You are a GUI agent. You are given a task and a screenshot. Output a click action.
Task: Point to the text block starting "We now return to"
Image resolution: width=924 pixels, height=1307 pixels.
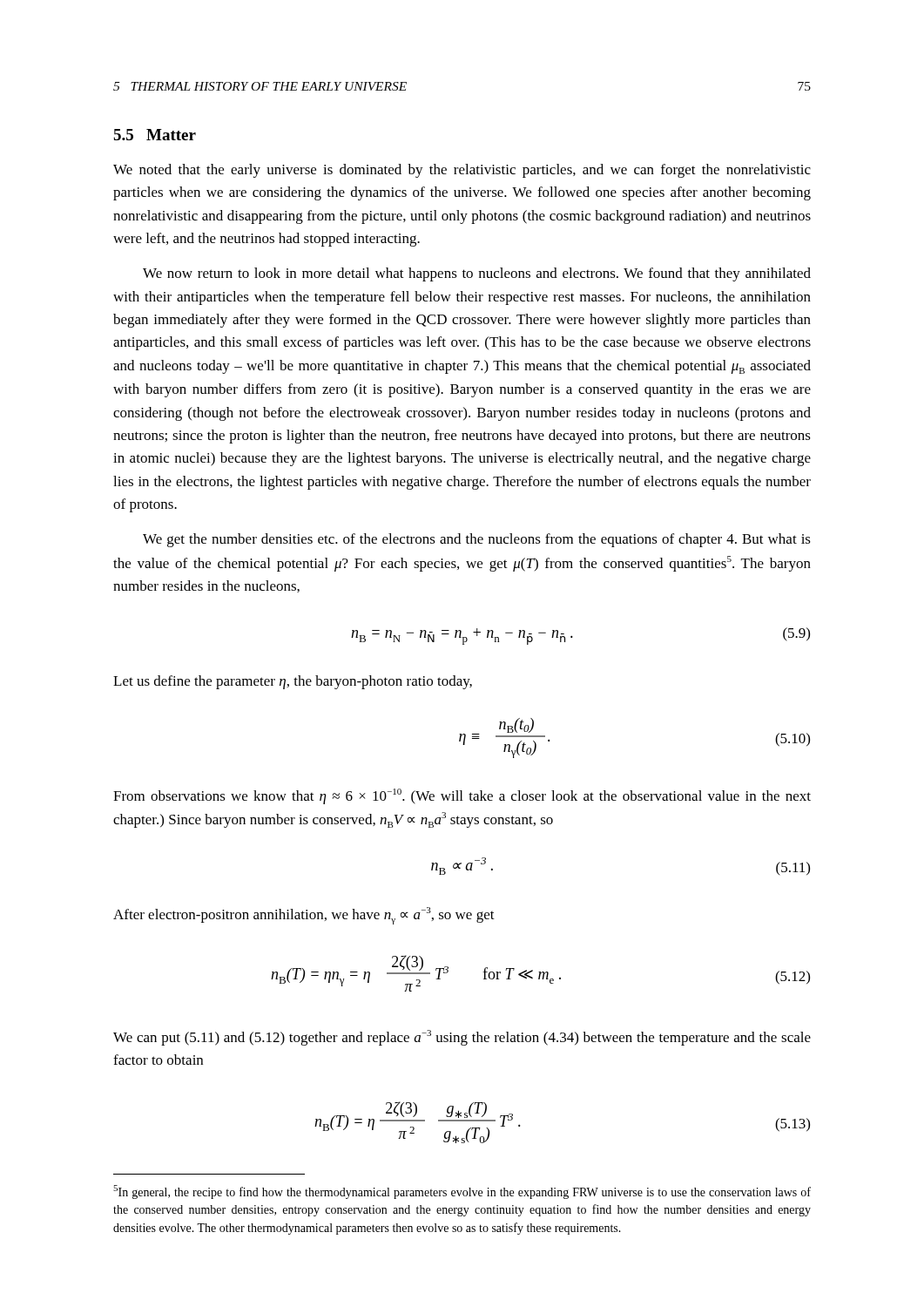(x=462, y=389)
